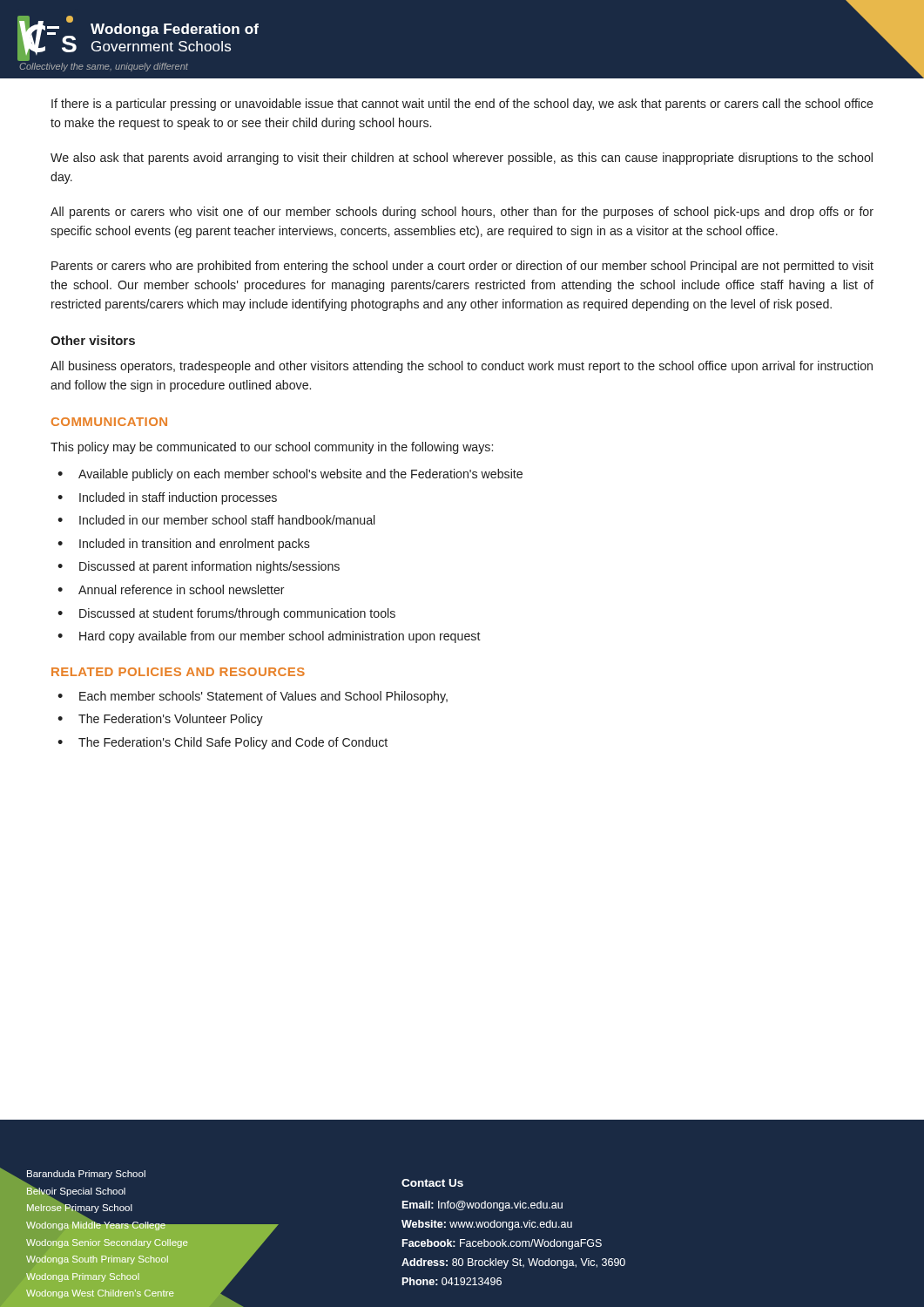924x1307 pixels.
Task: Click on the list item containing "• Included in staff induction processes"
Action: point(164,498)
